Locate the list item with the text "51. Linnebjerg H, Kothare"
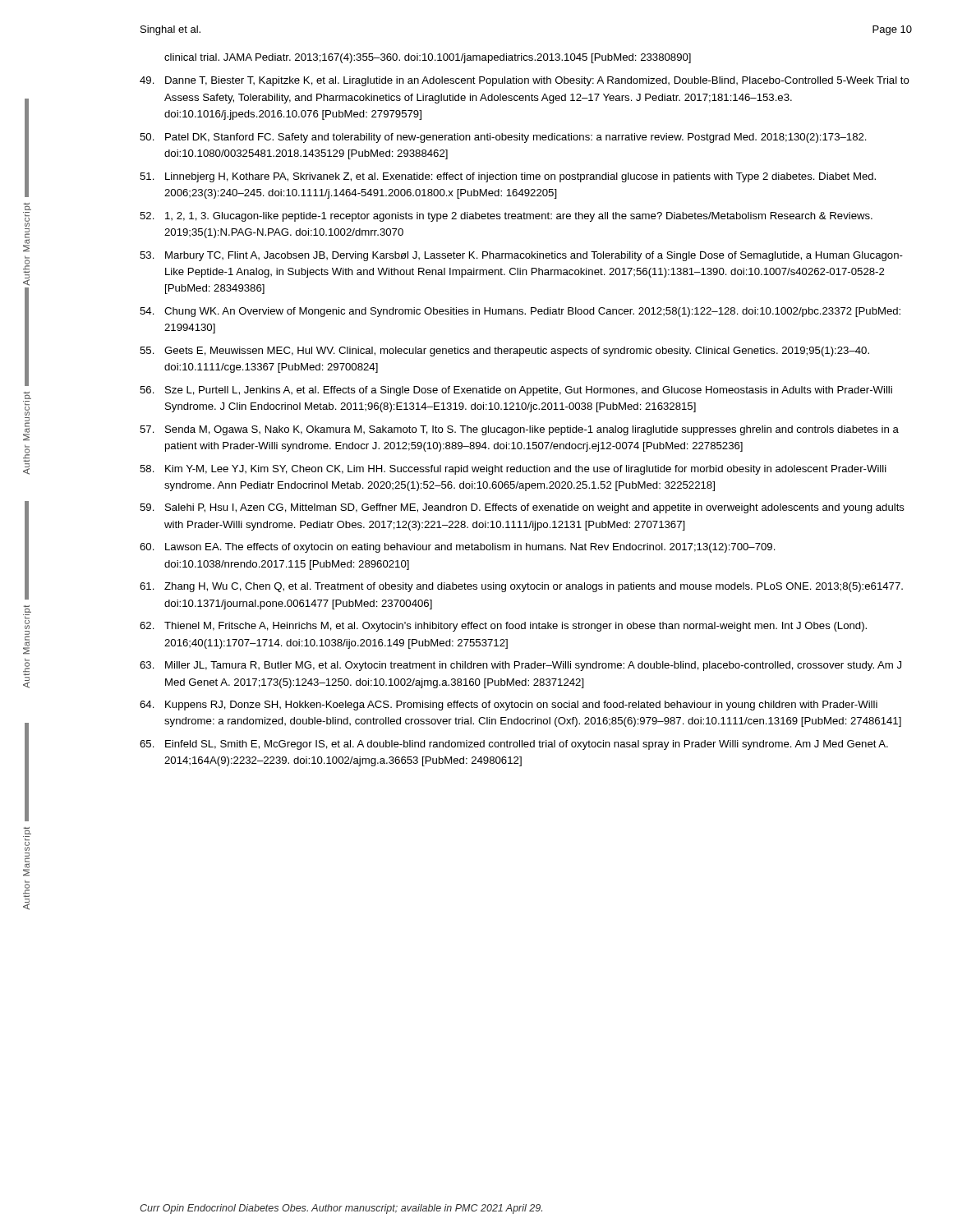Viewport: 953px width, 1232px height. pyautogui.click(x=526, y=185)
